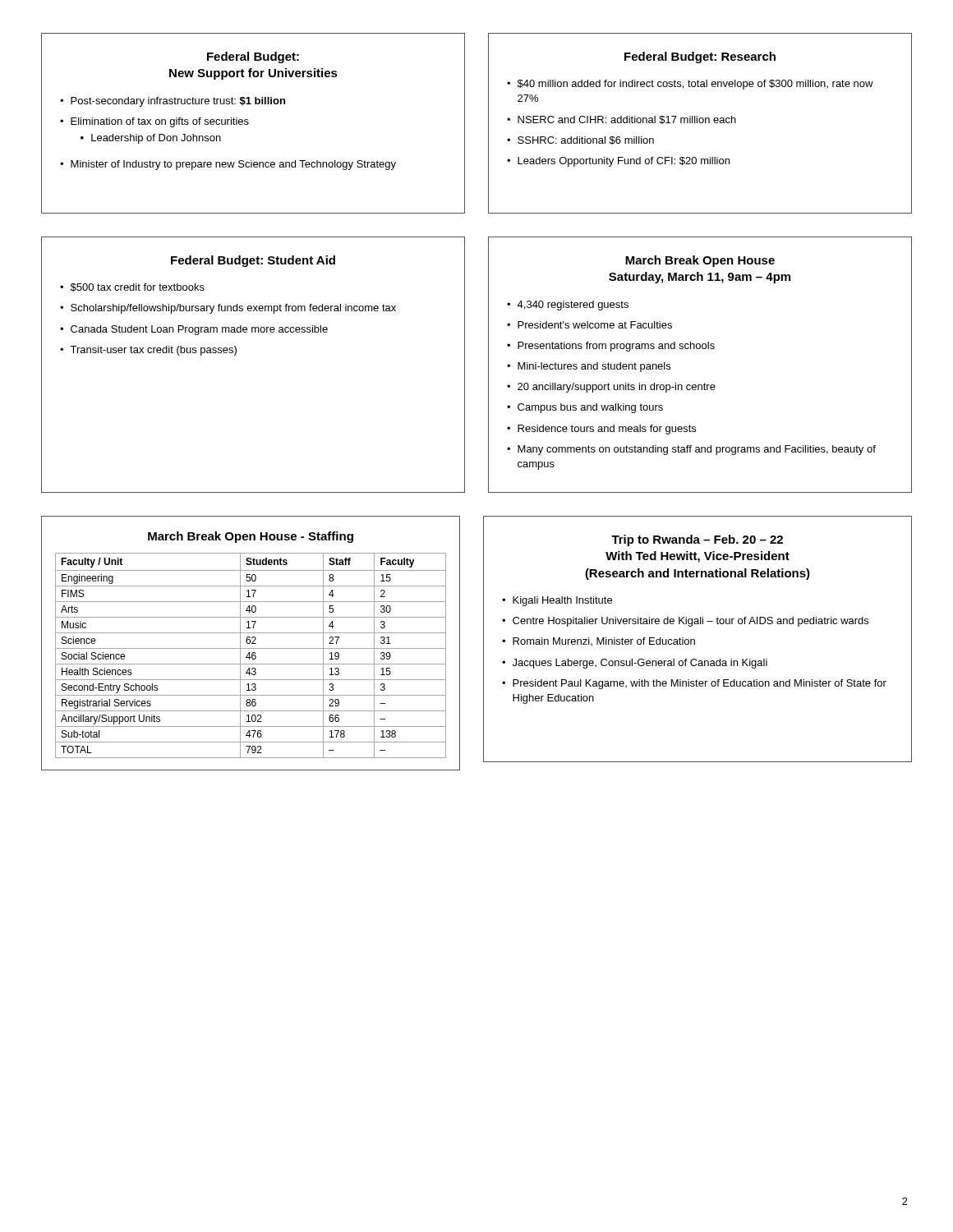Navigate to the element starting "20 ancillary/support units in drop-in centre"
953x1232 pixels.
[616, 387]
